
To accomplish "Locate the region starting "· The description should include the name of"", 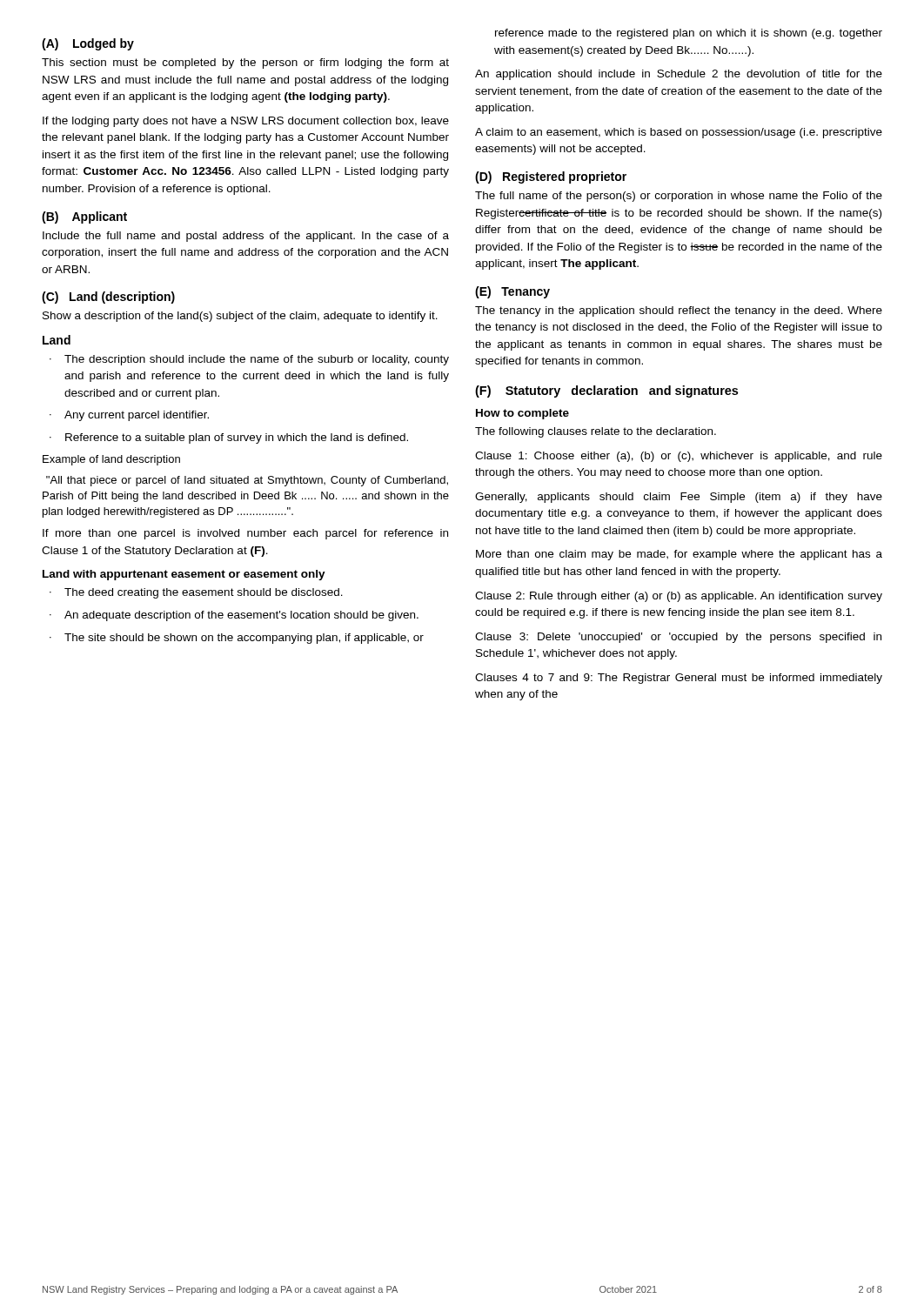I will [x=249, y=376].
